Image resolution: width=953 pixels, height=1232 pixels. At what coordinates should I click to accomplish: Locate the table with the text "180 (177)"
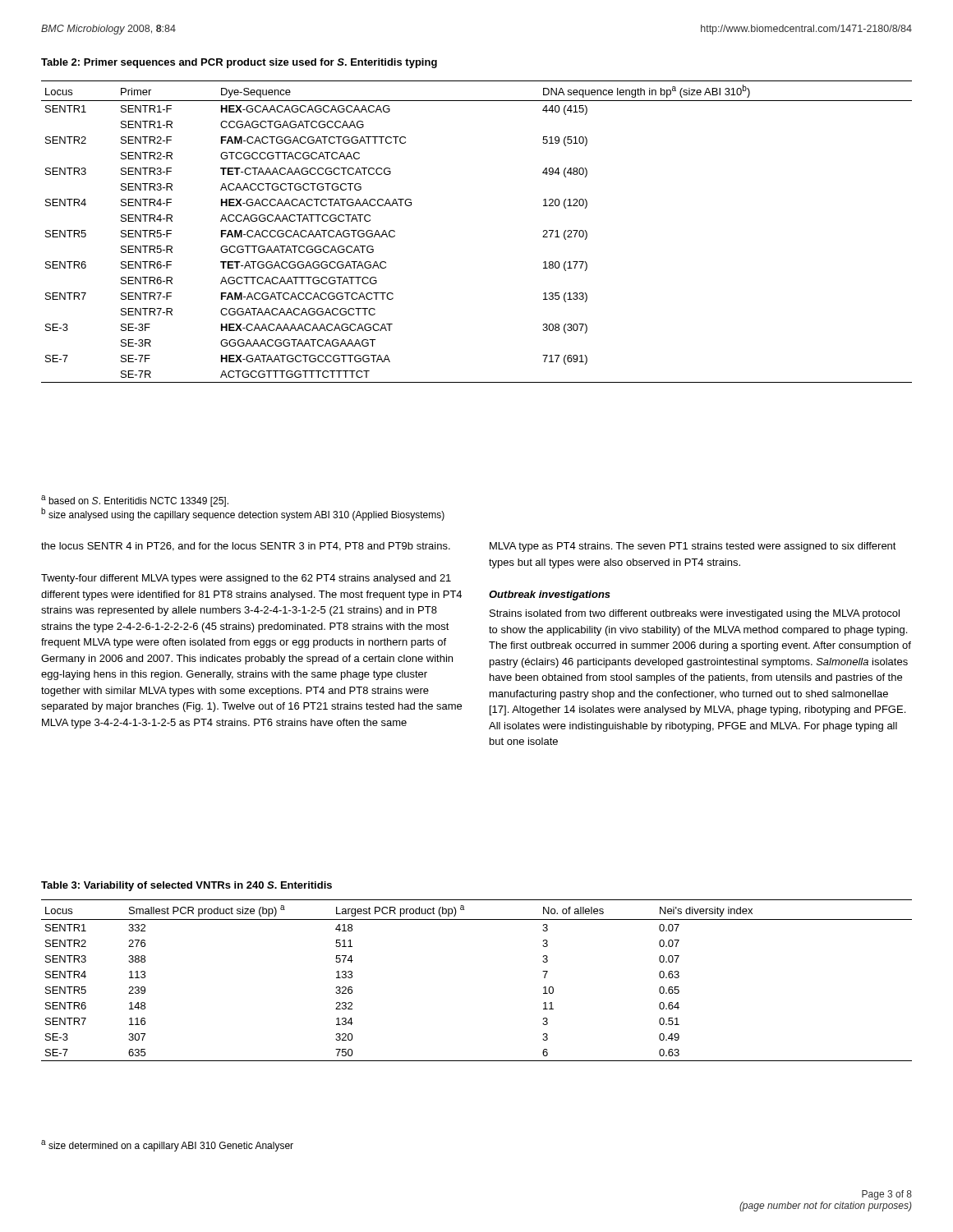[476, 232]
